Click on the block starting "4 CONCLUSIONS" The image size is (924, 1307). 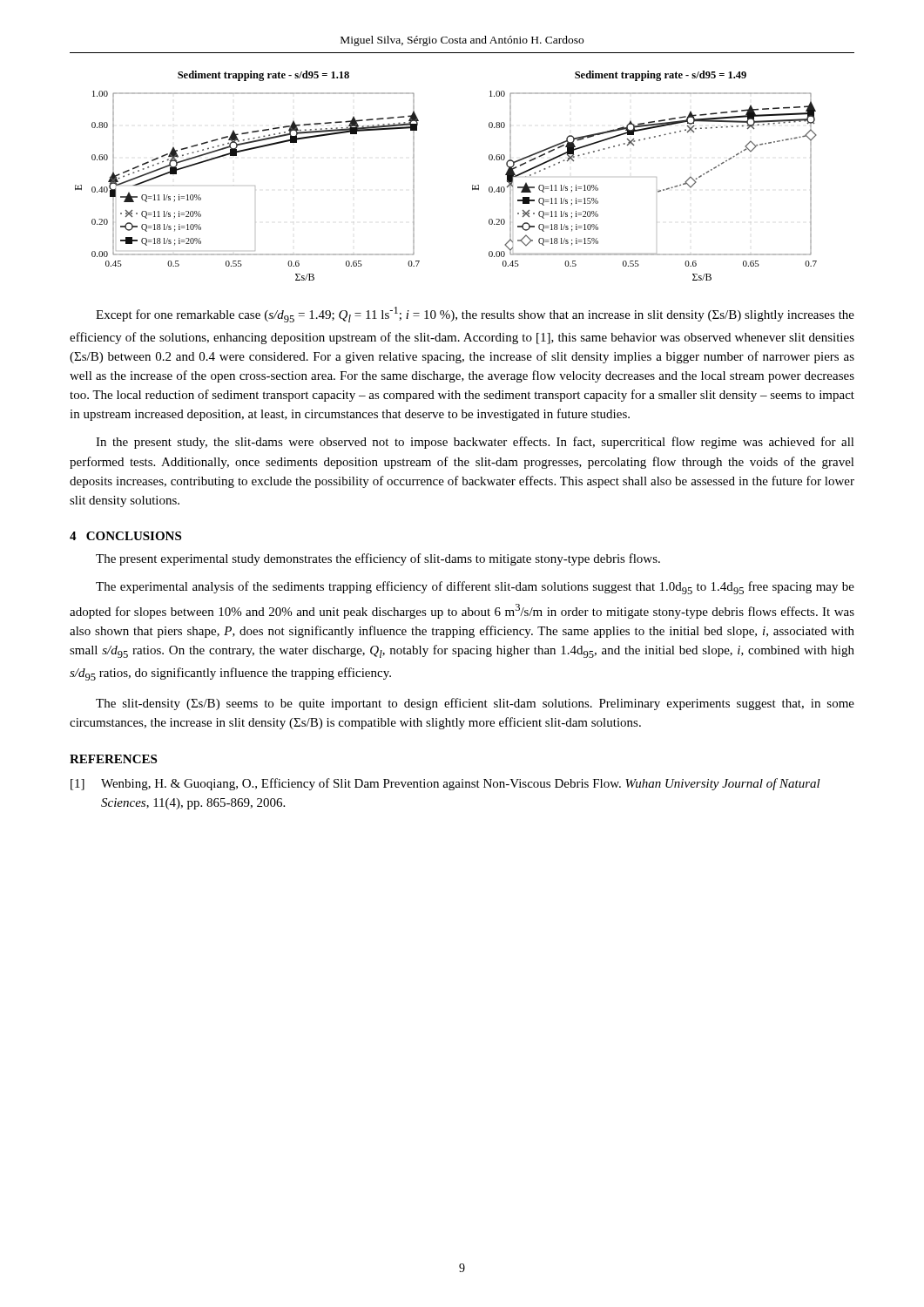[126, 536]
